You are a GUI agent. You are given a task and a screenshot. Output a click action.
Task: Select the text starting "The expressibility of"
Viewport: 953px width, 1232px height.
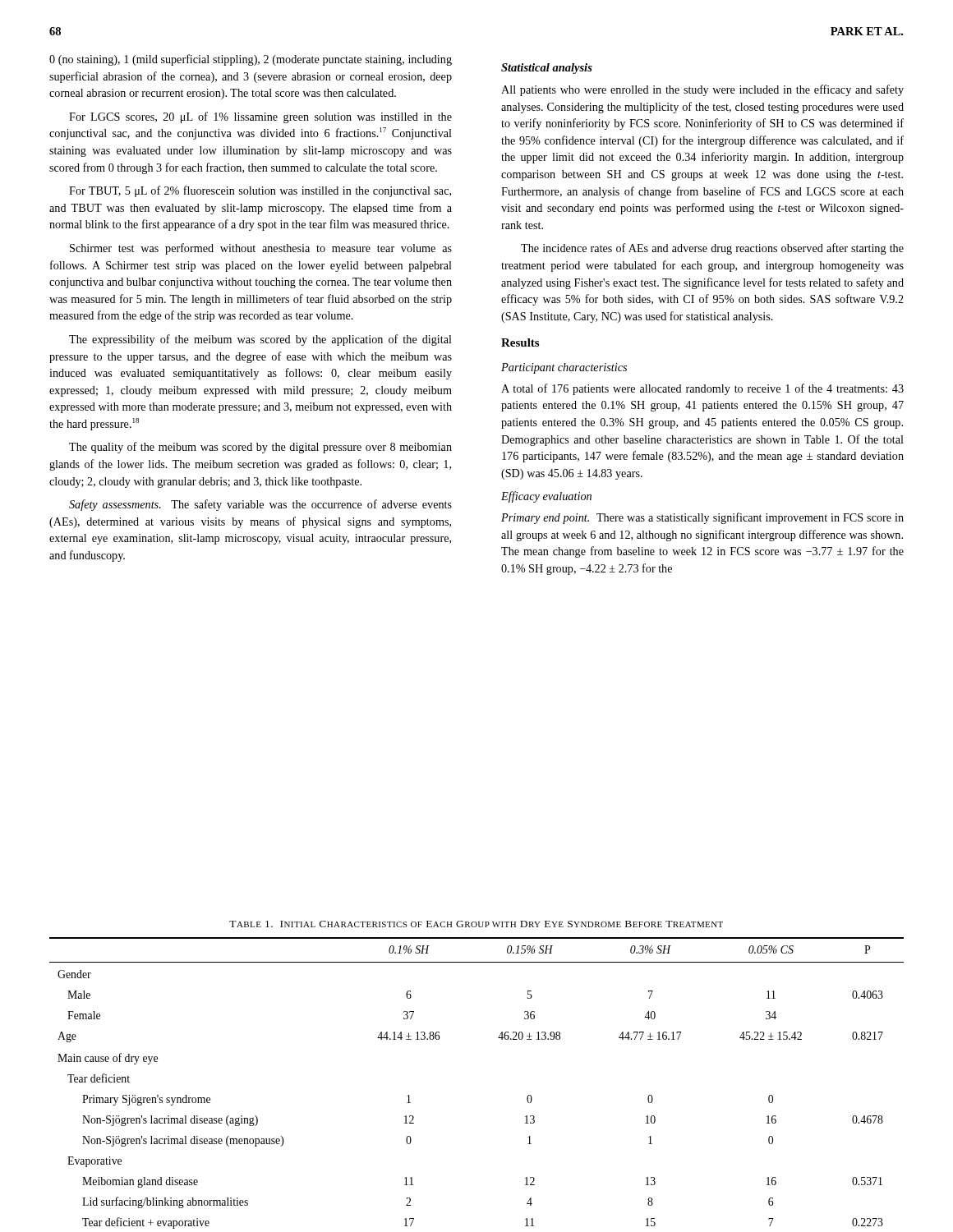coord(251,381)
